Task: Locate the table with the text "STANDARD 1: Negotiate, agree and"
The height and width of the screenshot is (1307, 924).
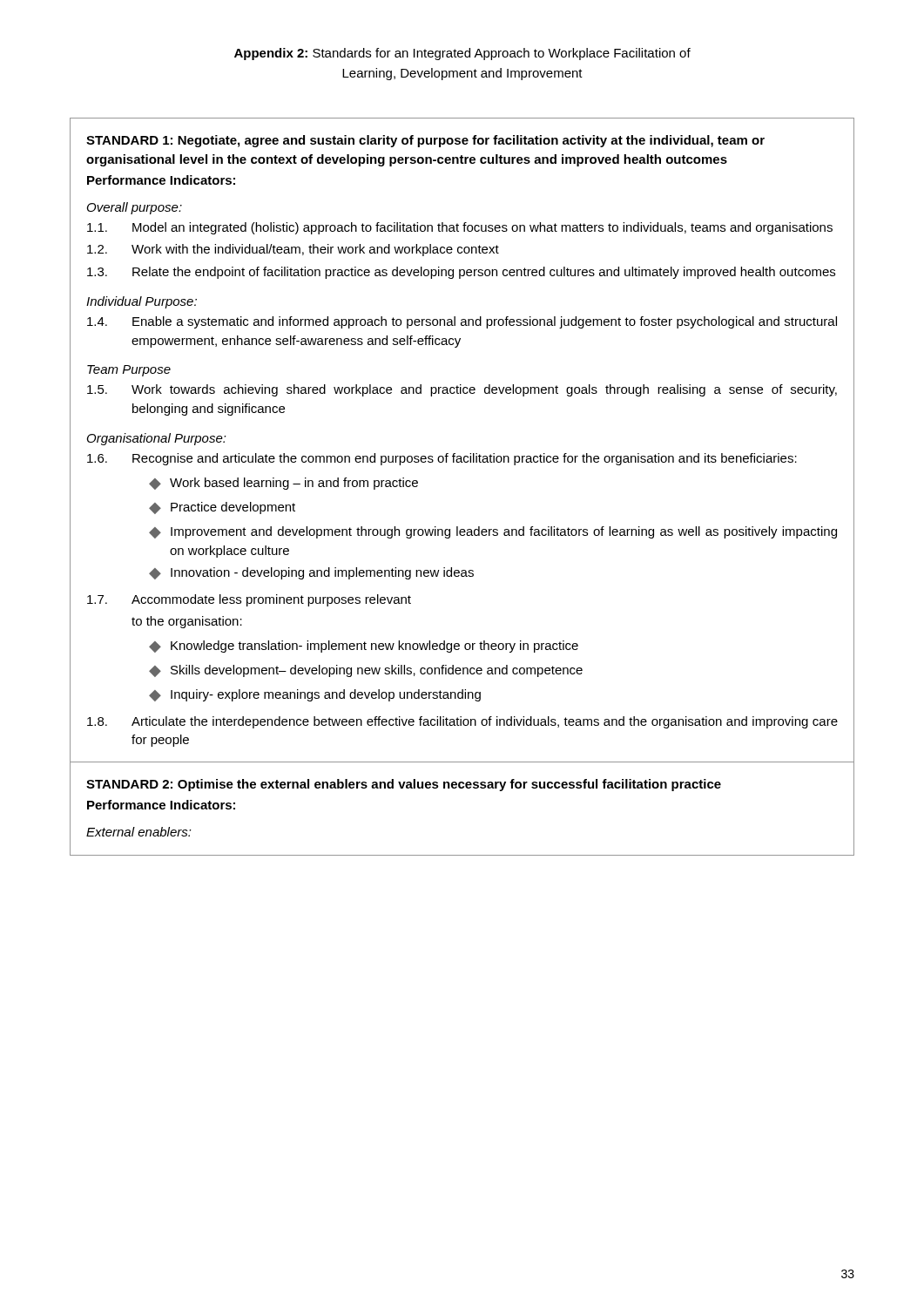Action: pyautogui.click(x=462, y=487)
